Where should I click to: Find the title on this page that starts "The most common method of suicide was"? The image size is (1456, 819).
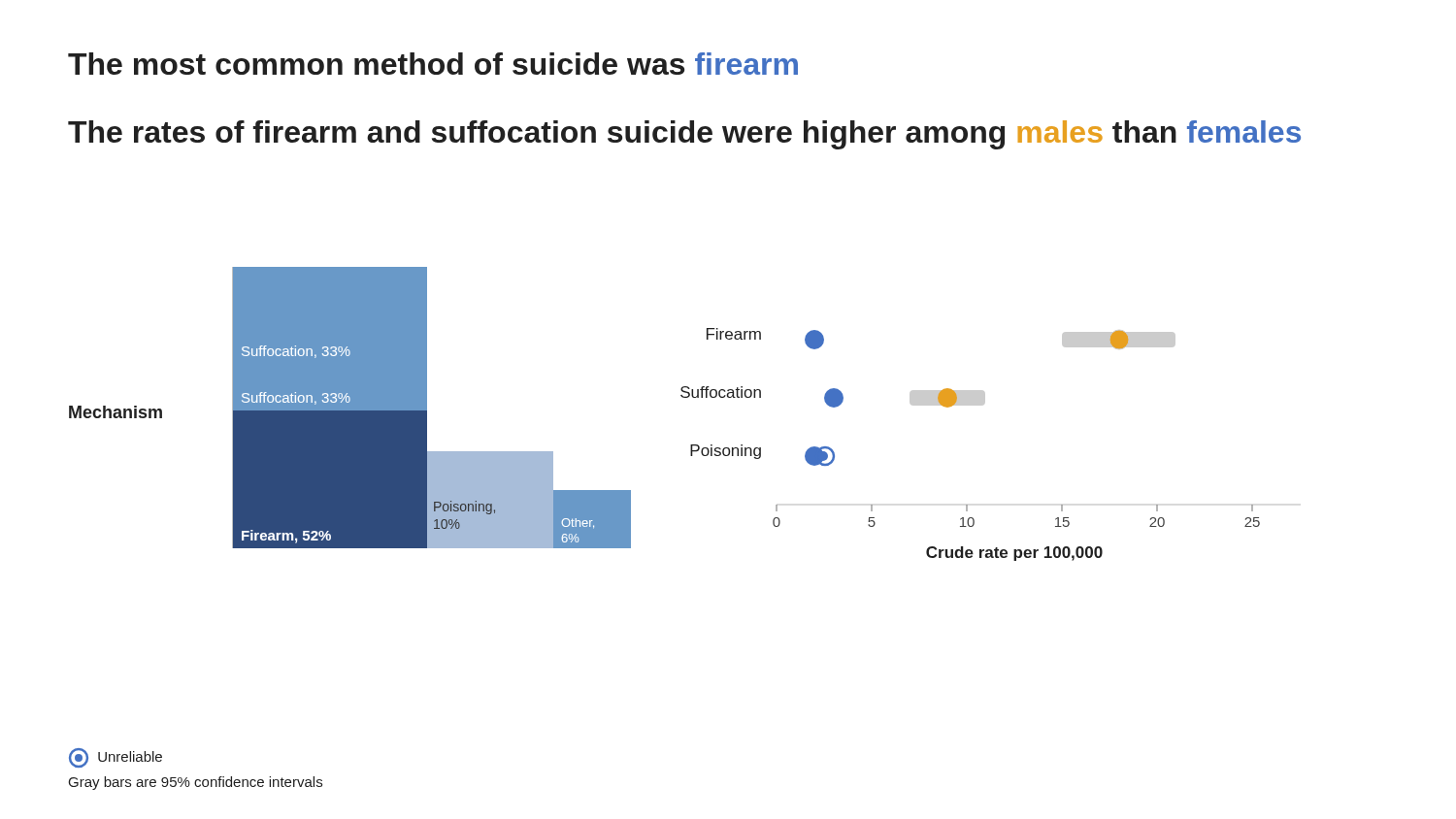pyautogui.click(x=434, y=64)
